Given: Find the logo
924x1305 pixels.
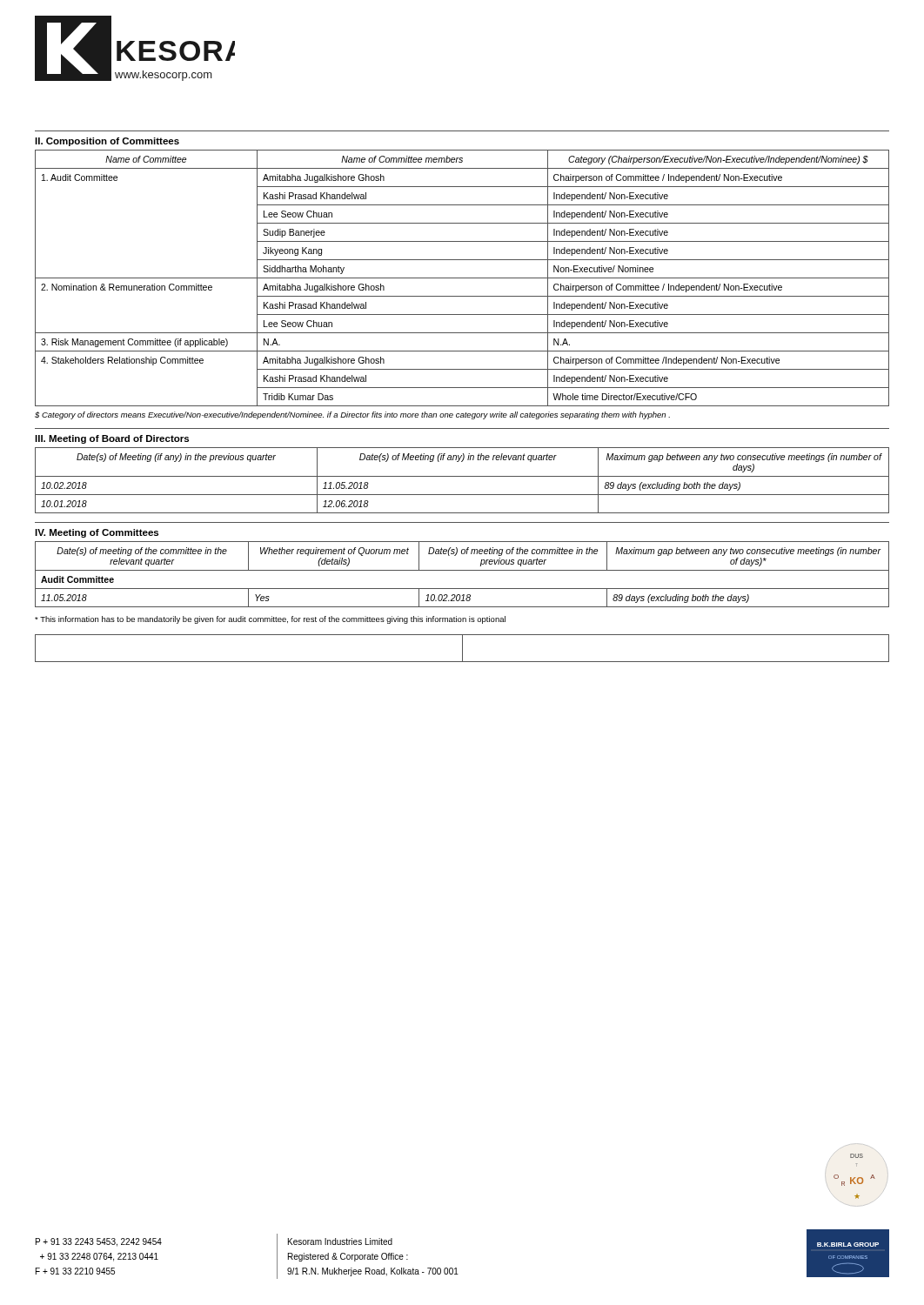Looking at the screenshot, I should point(135,59).
